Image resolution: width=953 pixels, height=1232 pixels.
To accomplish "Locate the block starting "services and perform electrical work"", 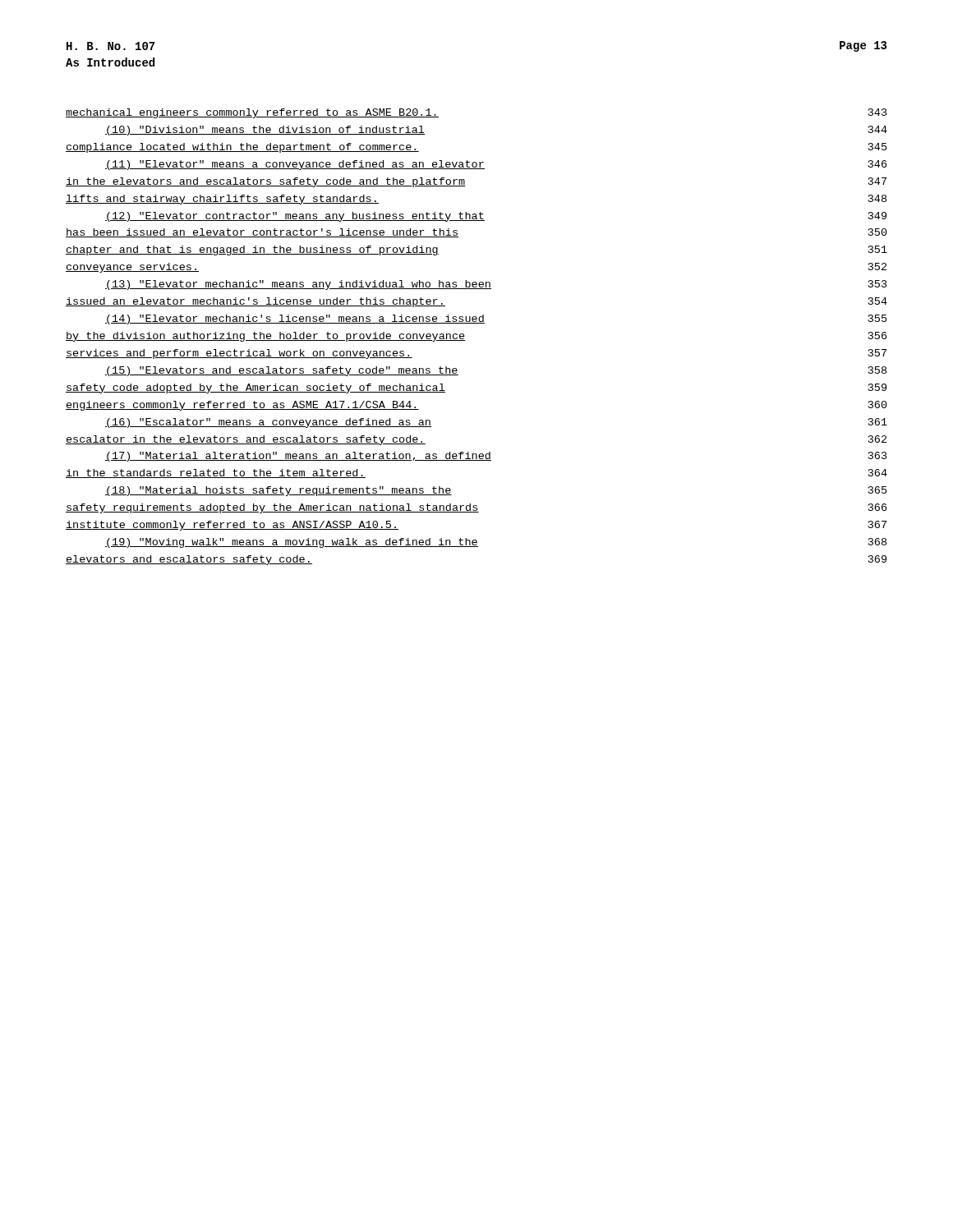I will 282,354.
